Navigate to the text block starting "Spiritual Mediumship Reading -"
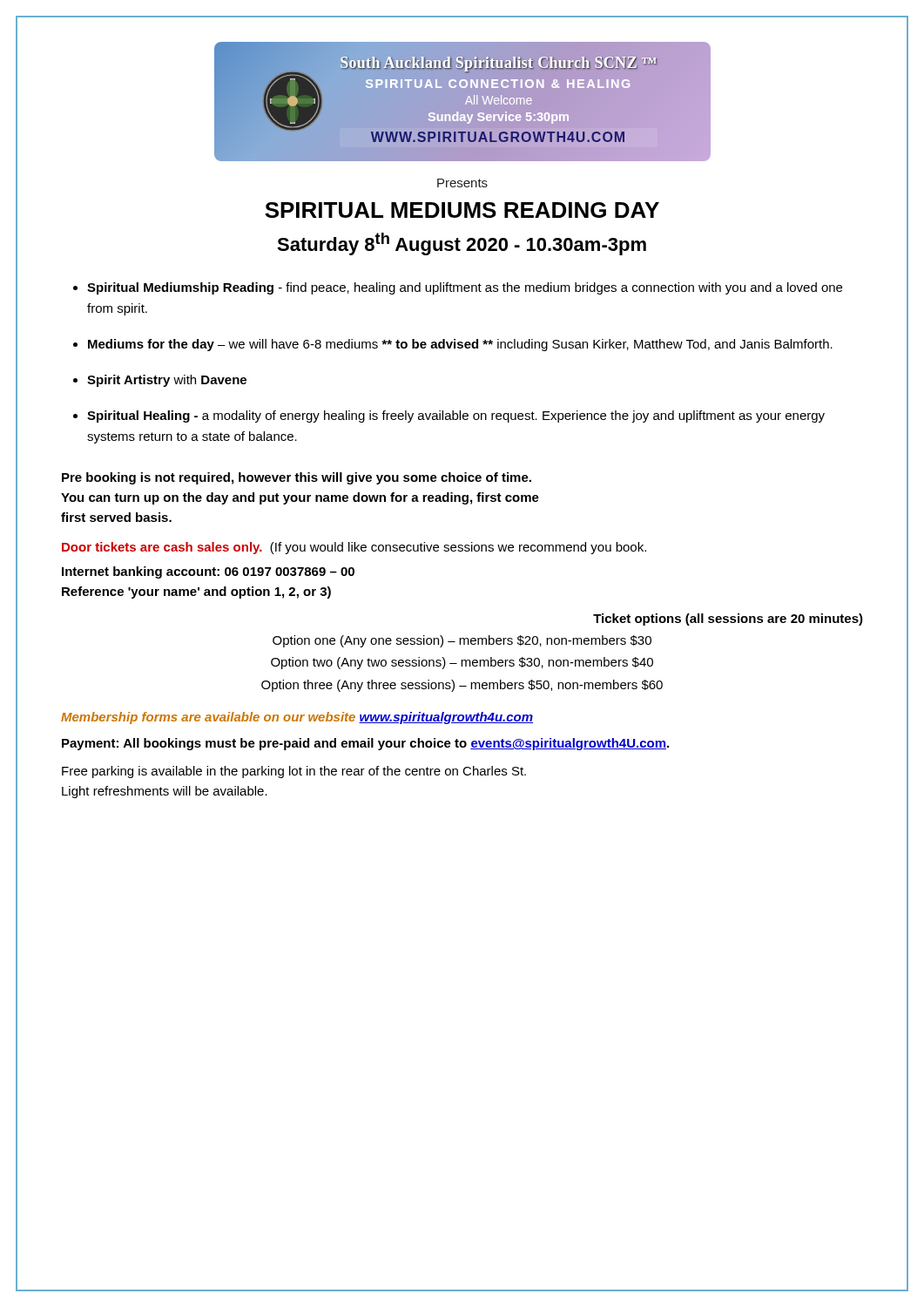 tap(465, 298)
